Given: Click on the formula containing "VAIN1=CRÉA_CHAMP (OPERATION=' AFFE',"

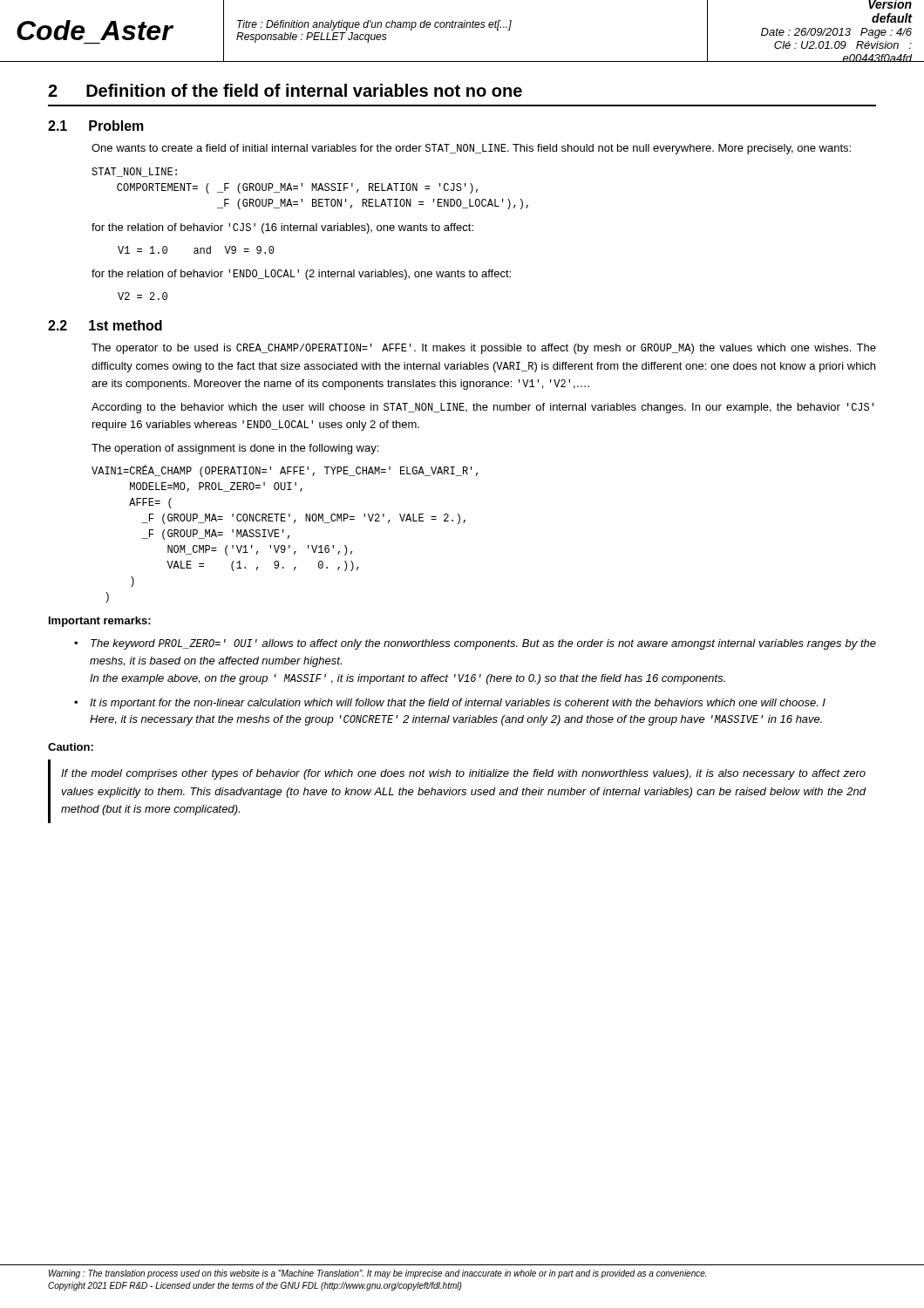Looking at the screenshot, I should pyautogui.click(x=285, y=471).
